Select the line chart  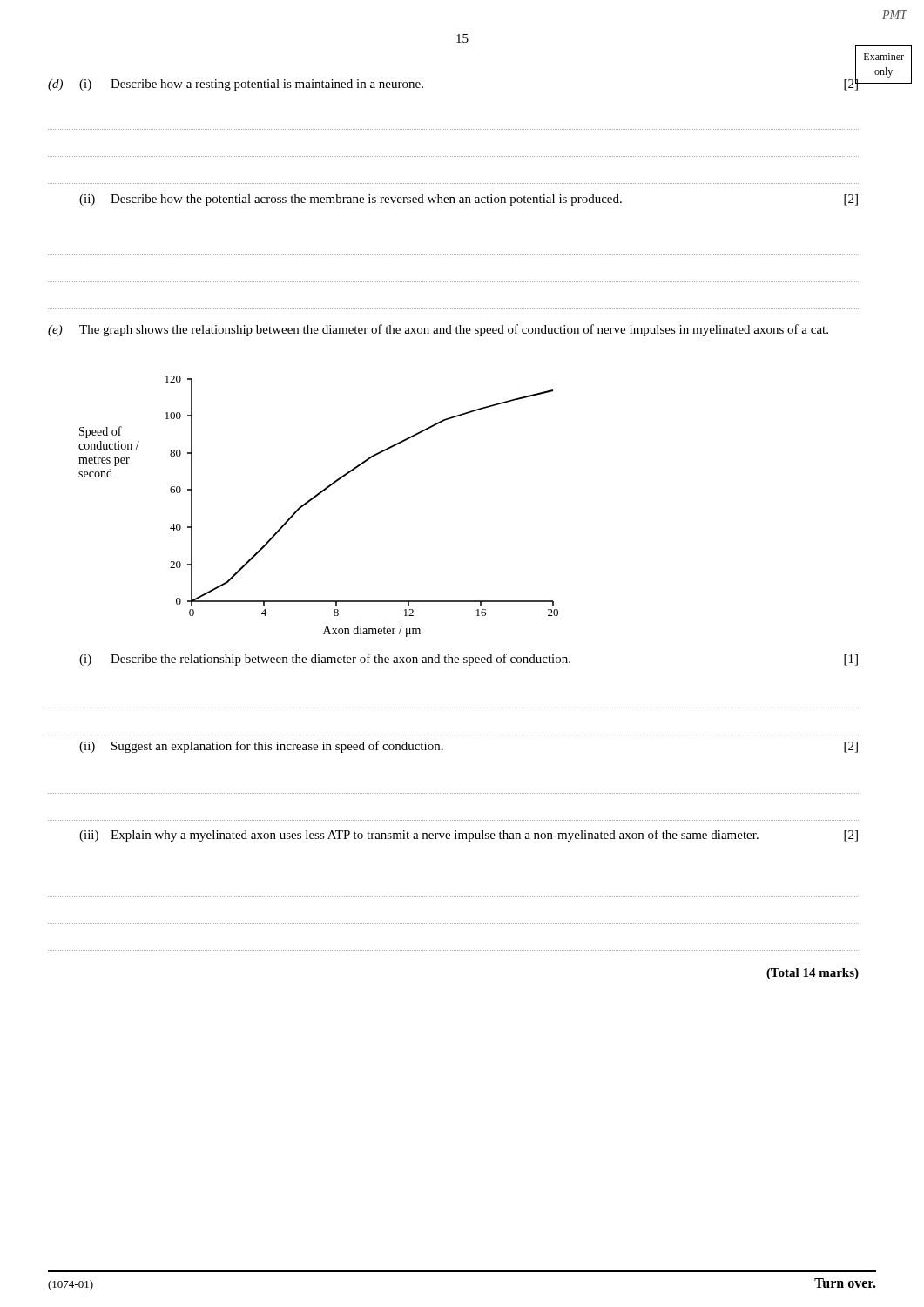point(469,505)
